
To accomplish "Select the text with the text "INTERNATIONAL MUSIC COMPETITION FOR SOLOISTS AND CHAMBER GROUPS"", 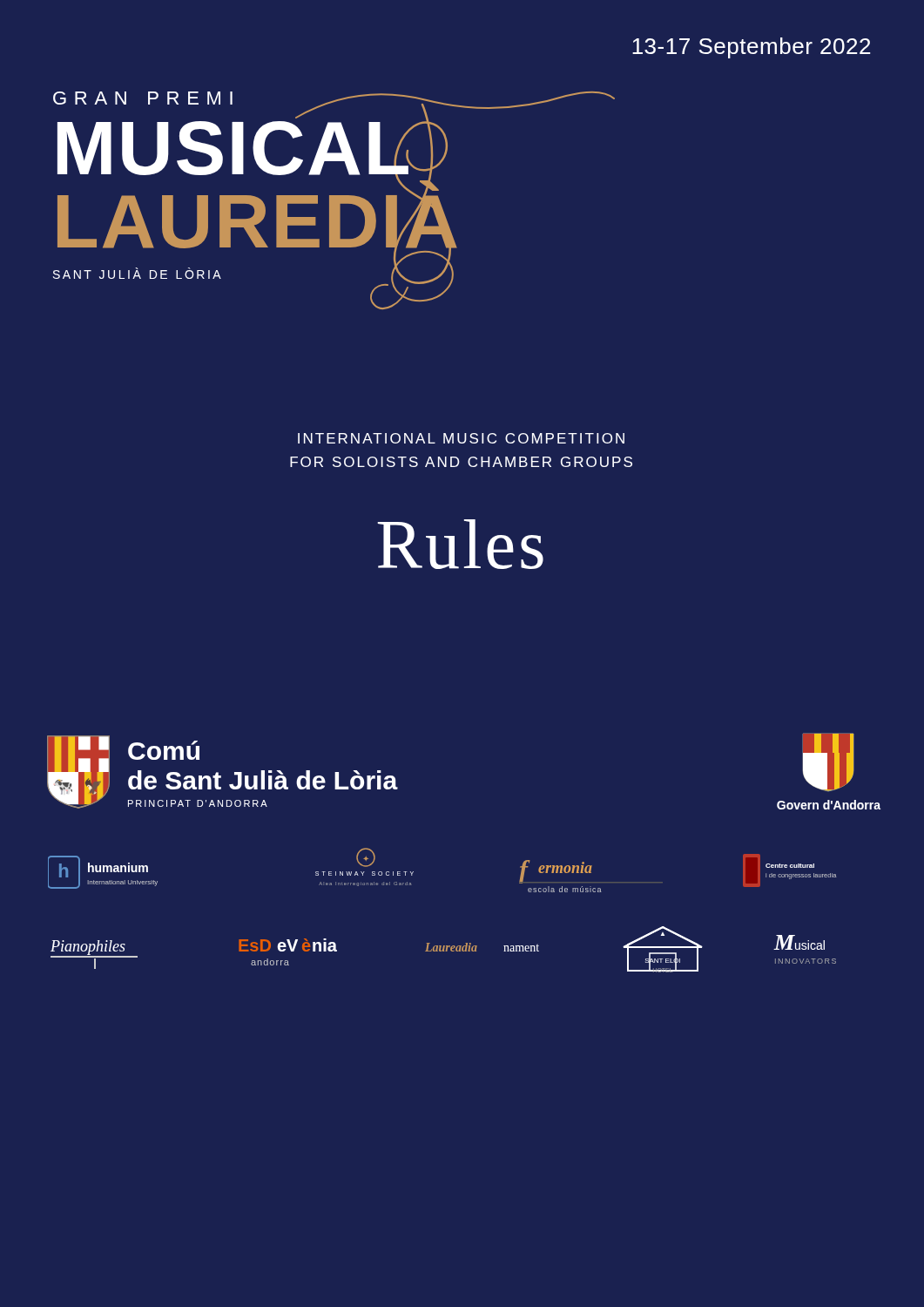I will (462, 451).
